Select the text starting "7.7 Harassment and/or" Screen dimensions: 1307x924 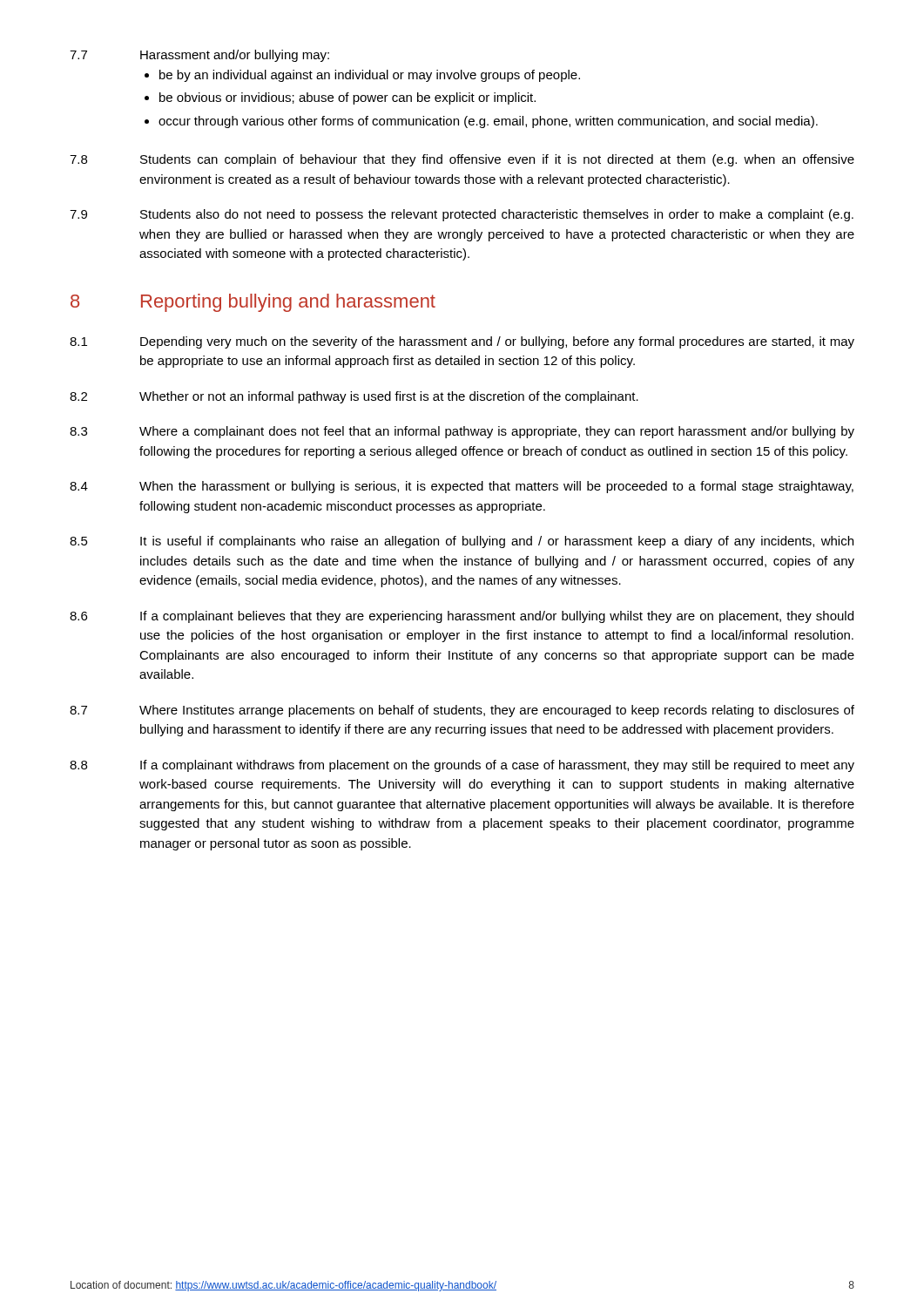pos(462,90)
